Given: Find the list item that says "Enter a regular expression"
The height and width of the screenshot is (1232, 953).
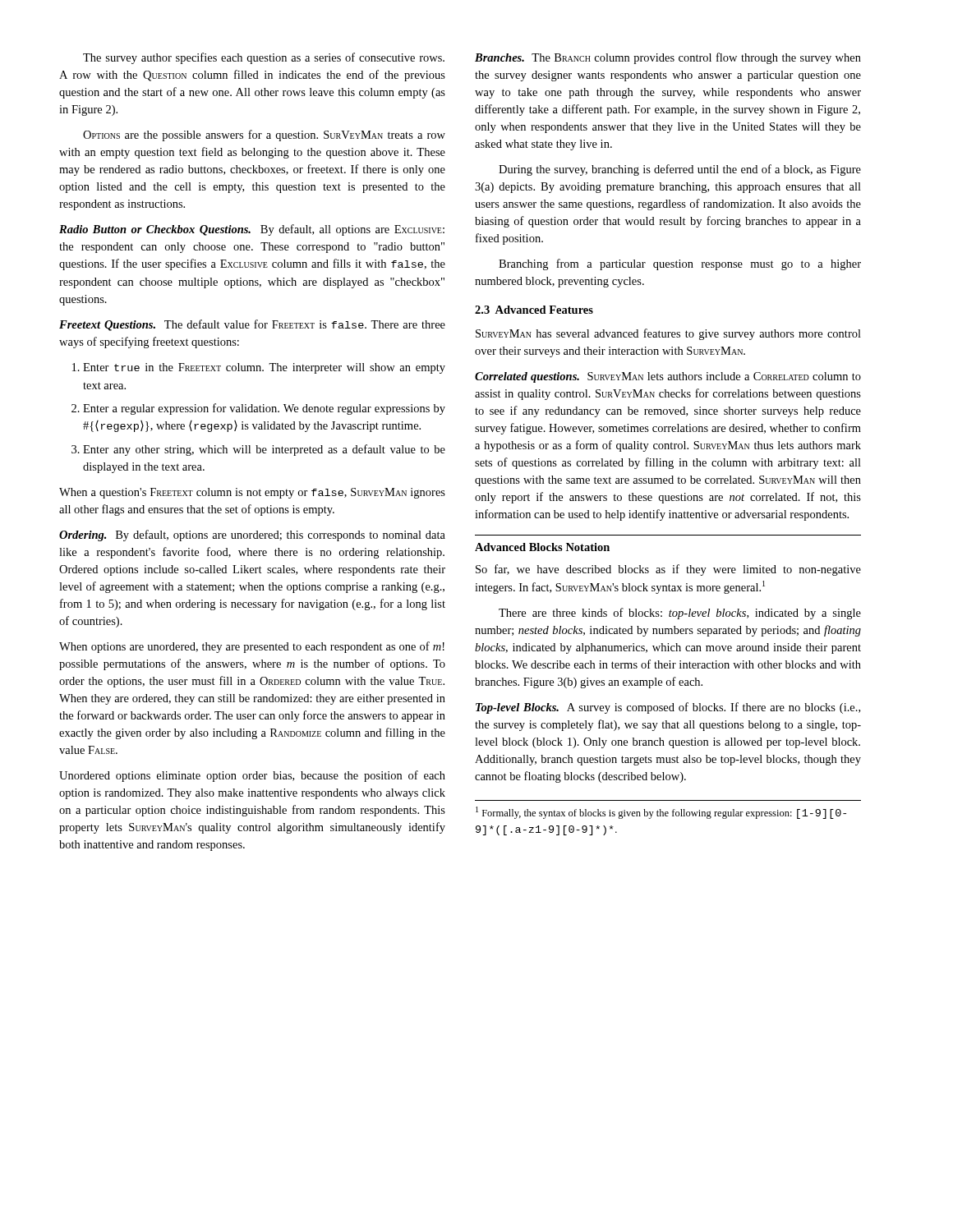Looking at the screenshot, I should tap(264, 417).
